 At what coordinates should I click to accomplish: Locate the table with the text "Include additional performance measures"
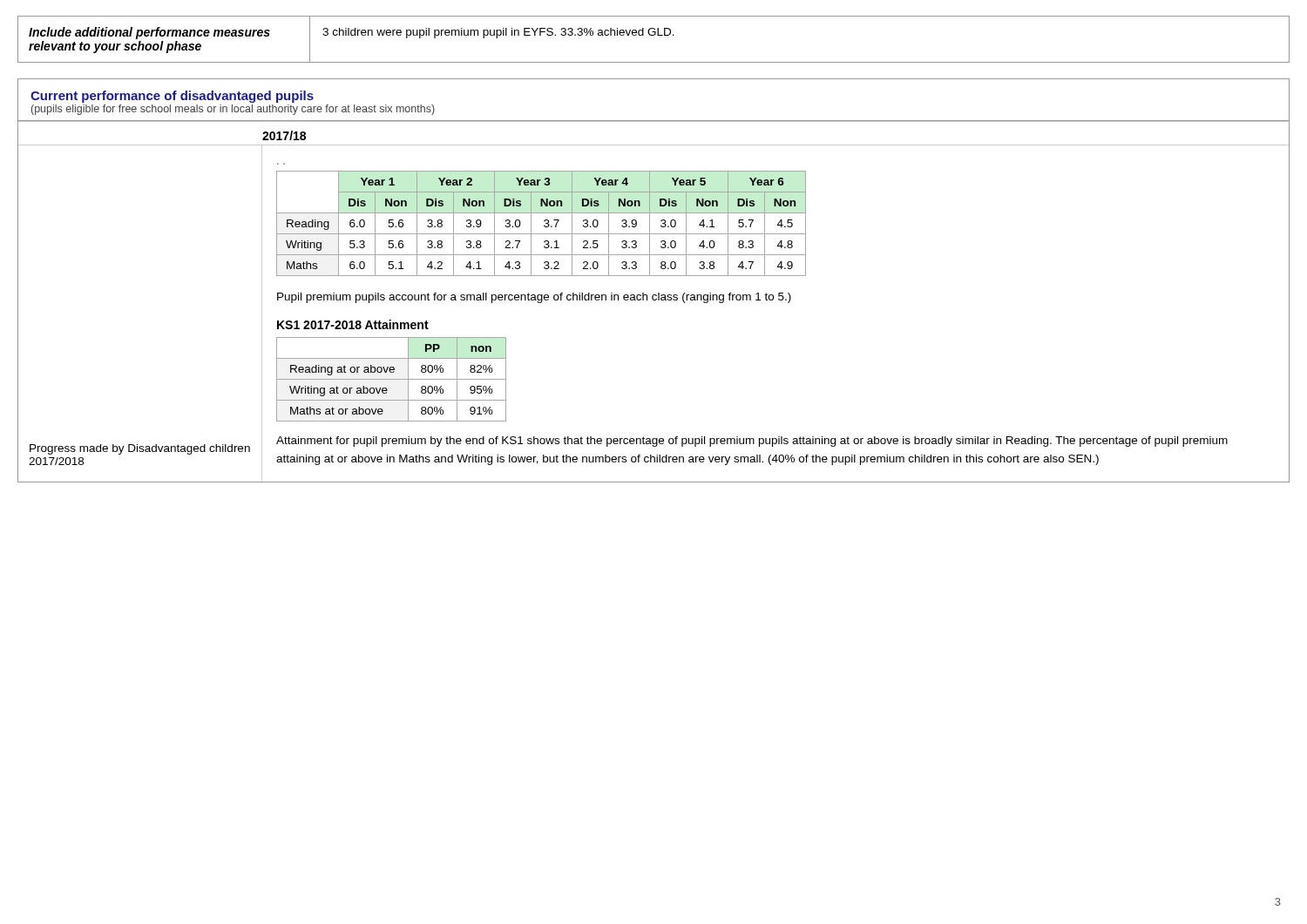tap(654, 39)
